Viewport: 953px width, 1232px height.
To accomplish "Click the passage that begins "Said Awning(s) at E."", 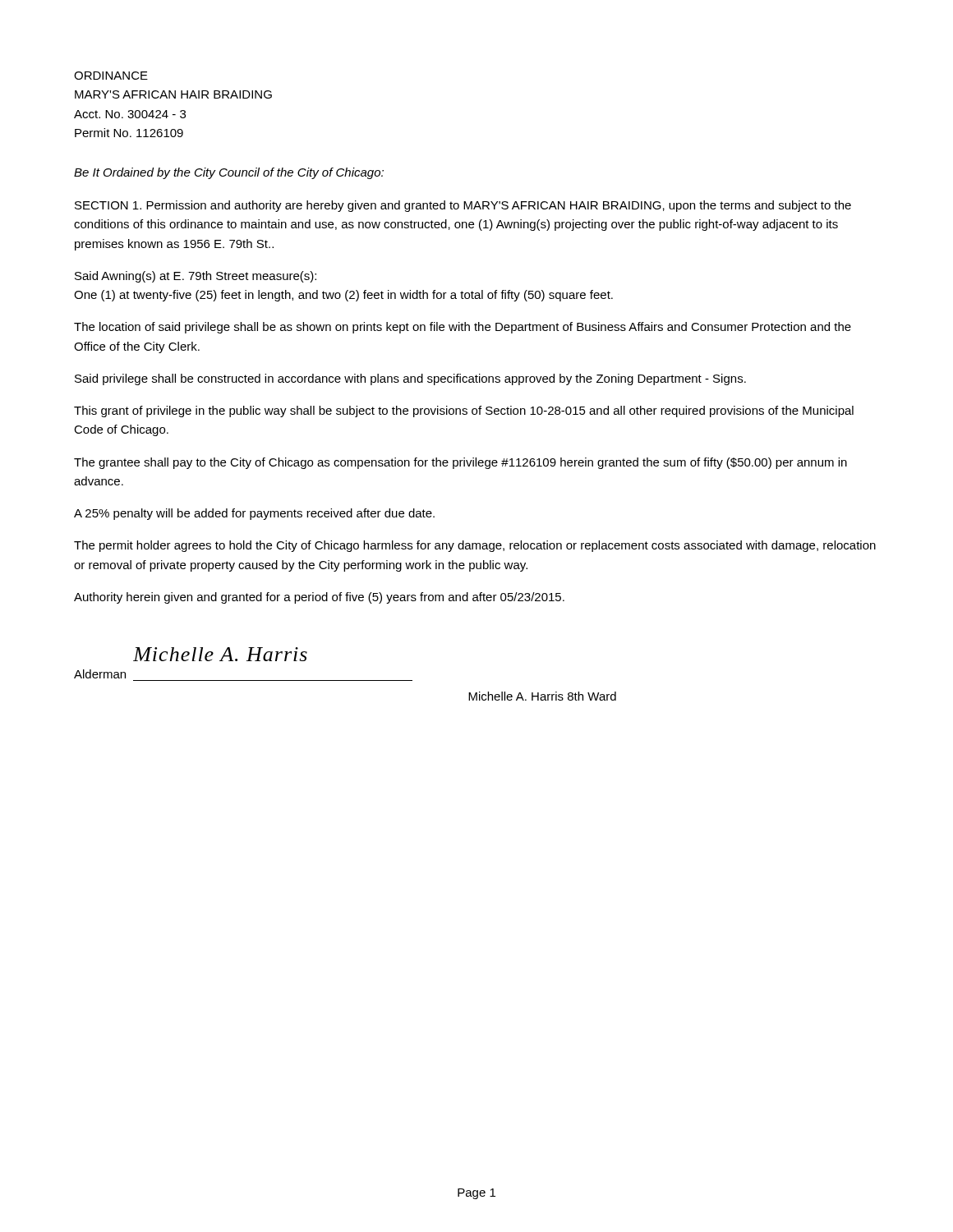I will (x=344, y=285).
